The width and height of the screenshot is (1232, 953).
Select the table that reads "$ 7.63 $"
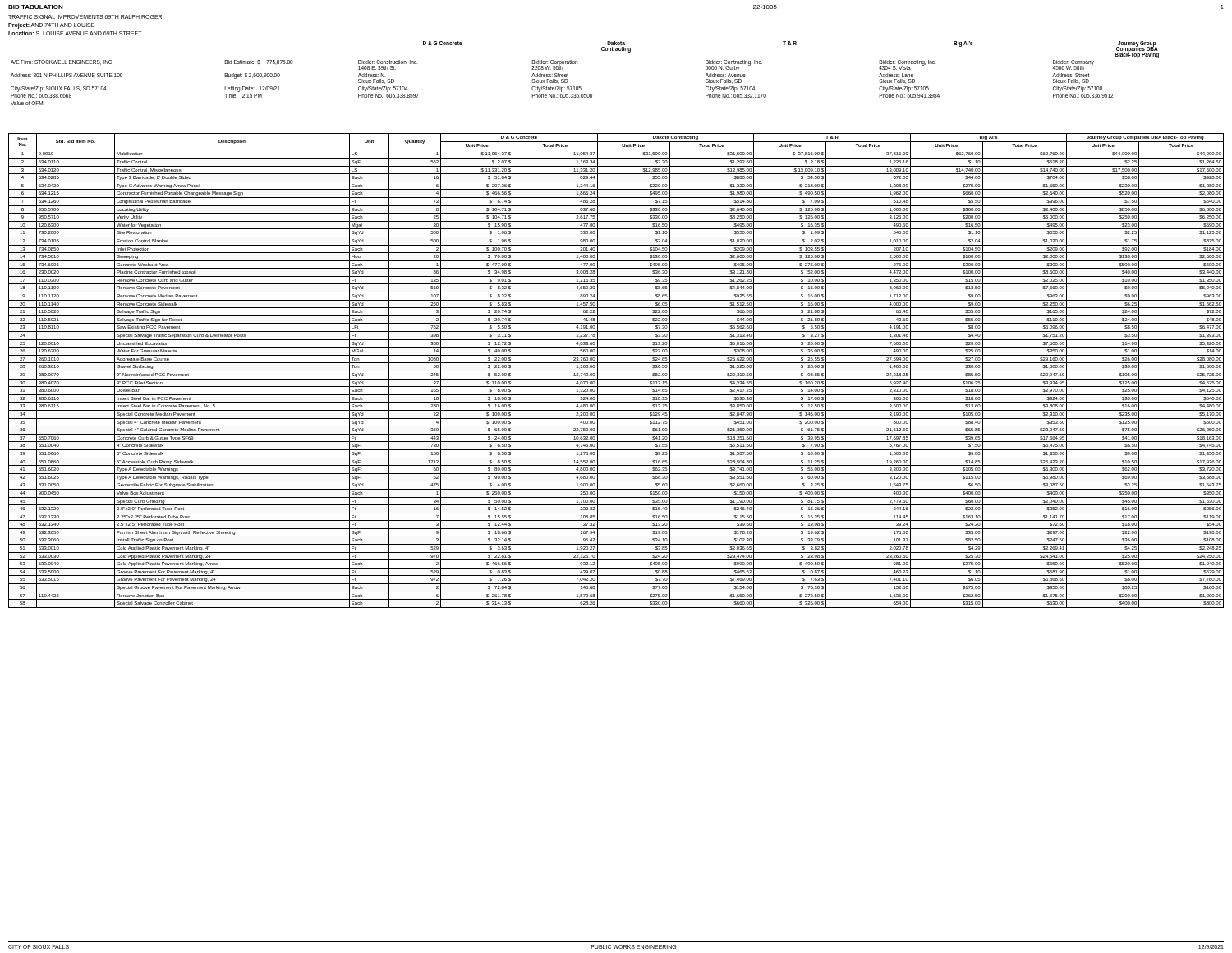pyautogui.click(x=616, y=532)
